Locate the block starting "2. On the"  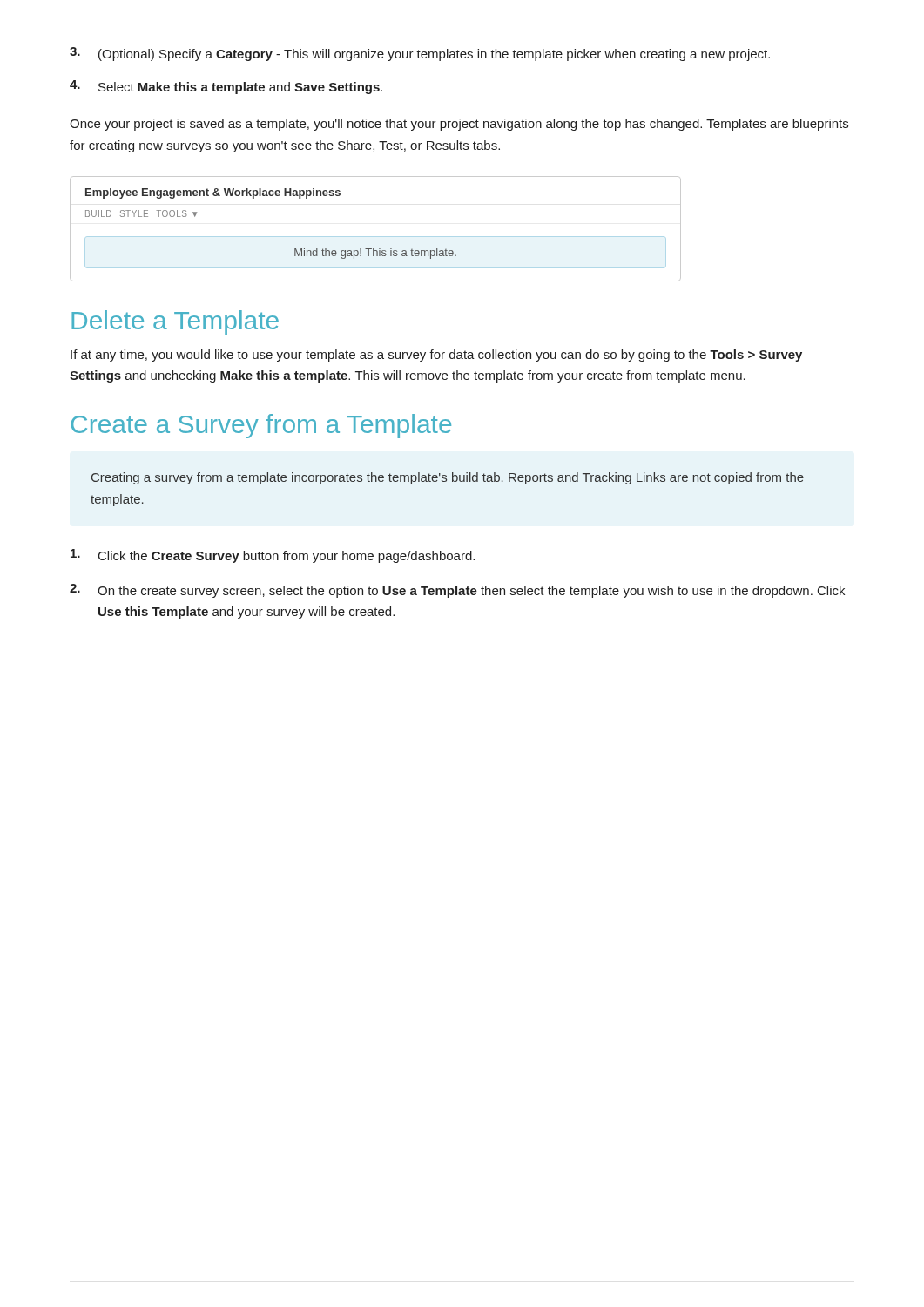pos(462,601)
